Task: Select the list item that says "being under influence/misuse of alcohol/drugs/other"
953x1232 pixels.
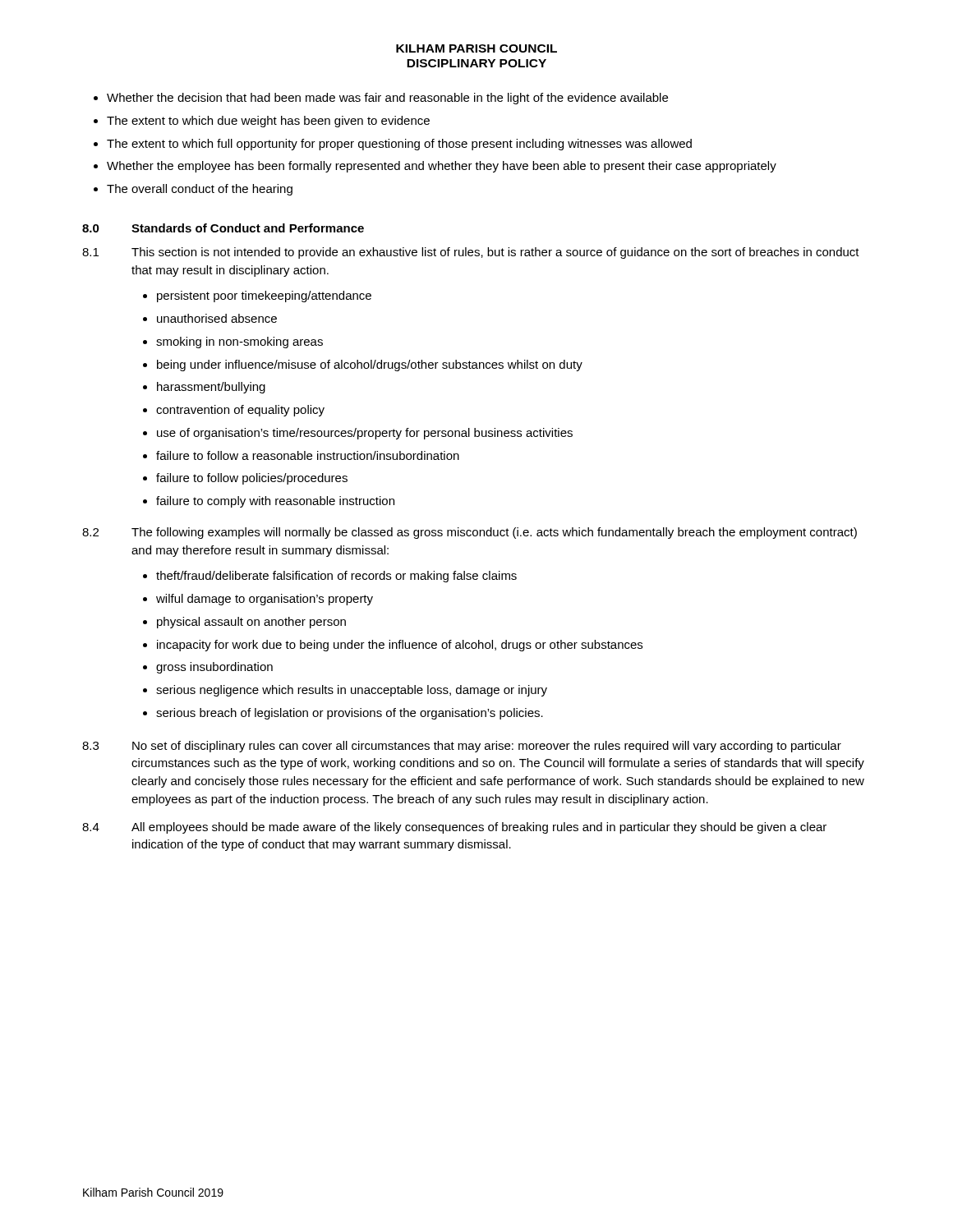Action: pos(369,364)
